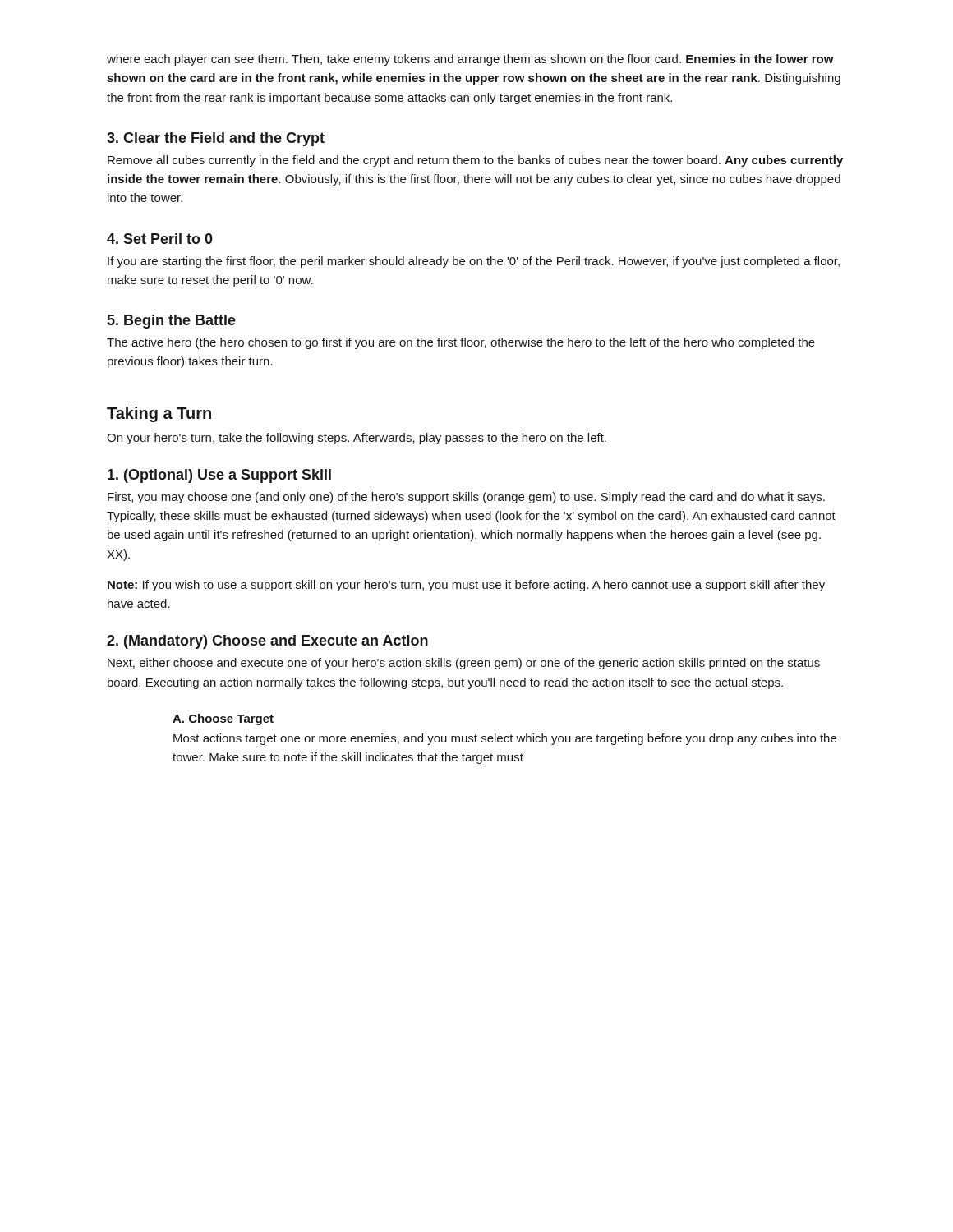The image size is (953, 1232).
Task: Select the block starting "Next, either choose"
Action: 464,672
